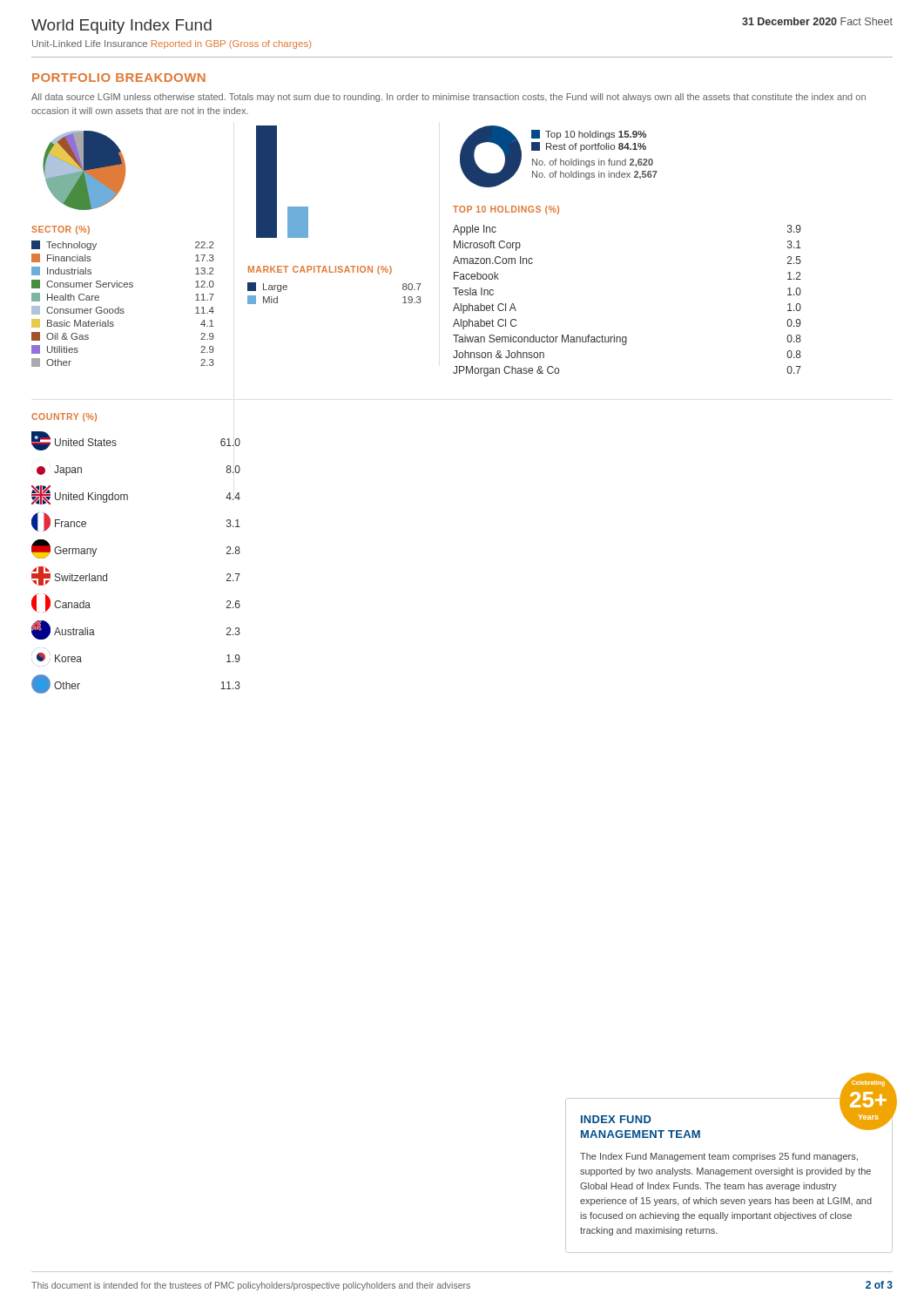Locate the text "PORTFOLIO BREAKDOWN"
Viewport: 924px width, 1307px height.
(x=119, y=77)
